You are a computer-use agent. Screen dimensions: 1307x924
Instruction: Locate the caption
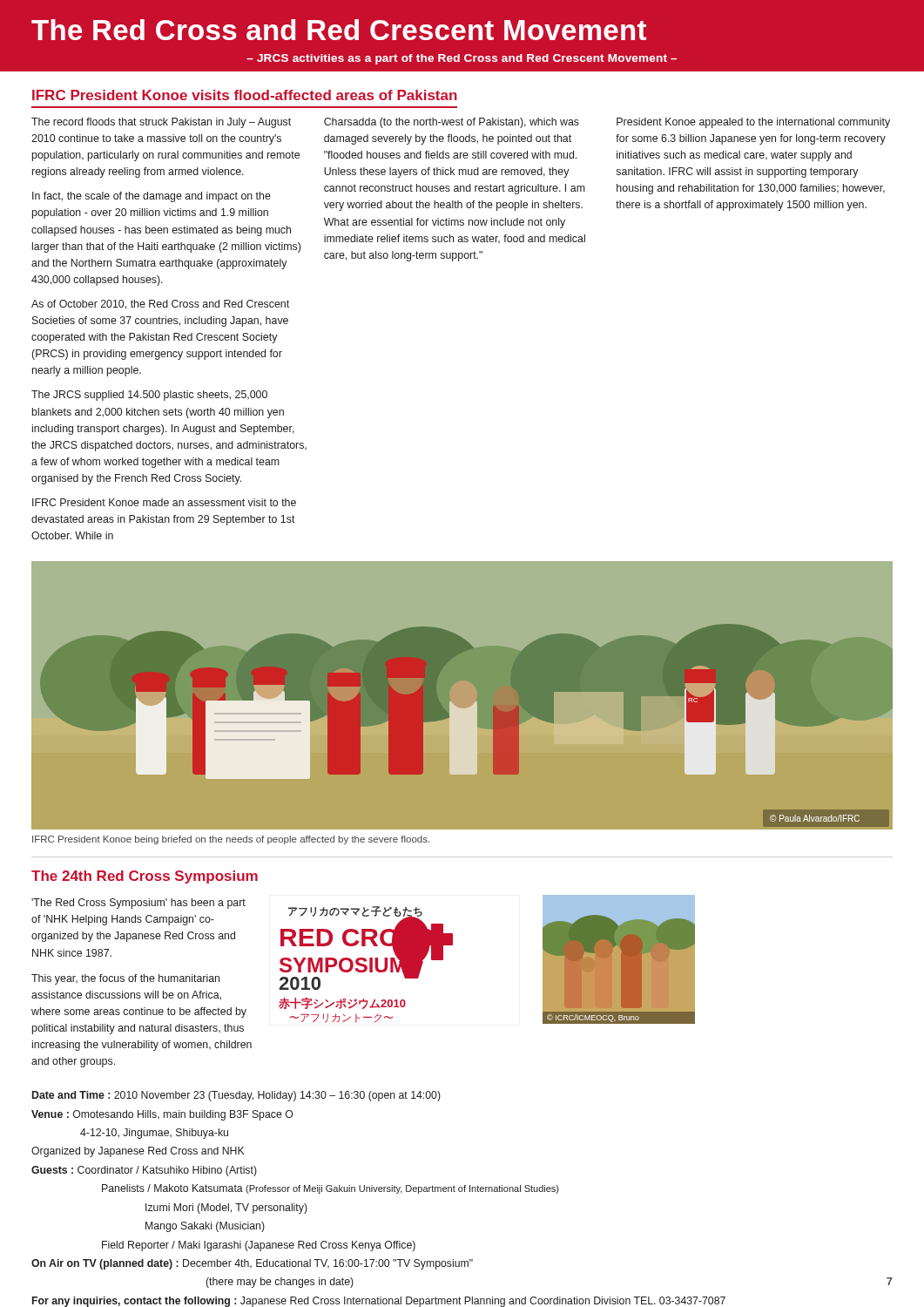tap(231, 839)
